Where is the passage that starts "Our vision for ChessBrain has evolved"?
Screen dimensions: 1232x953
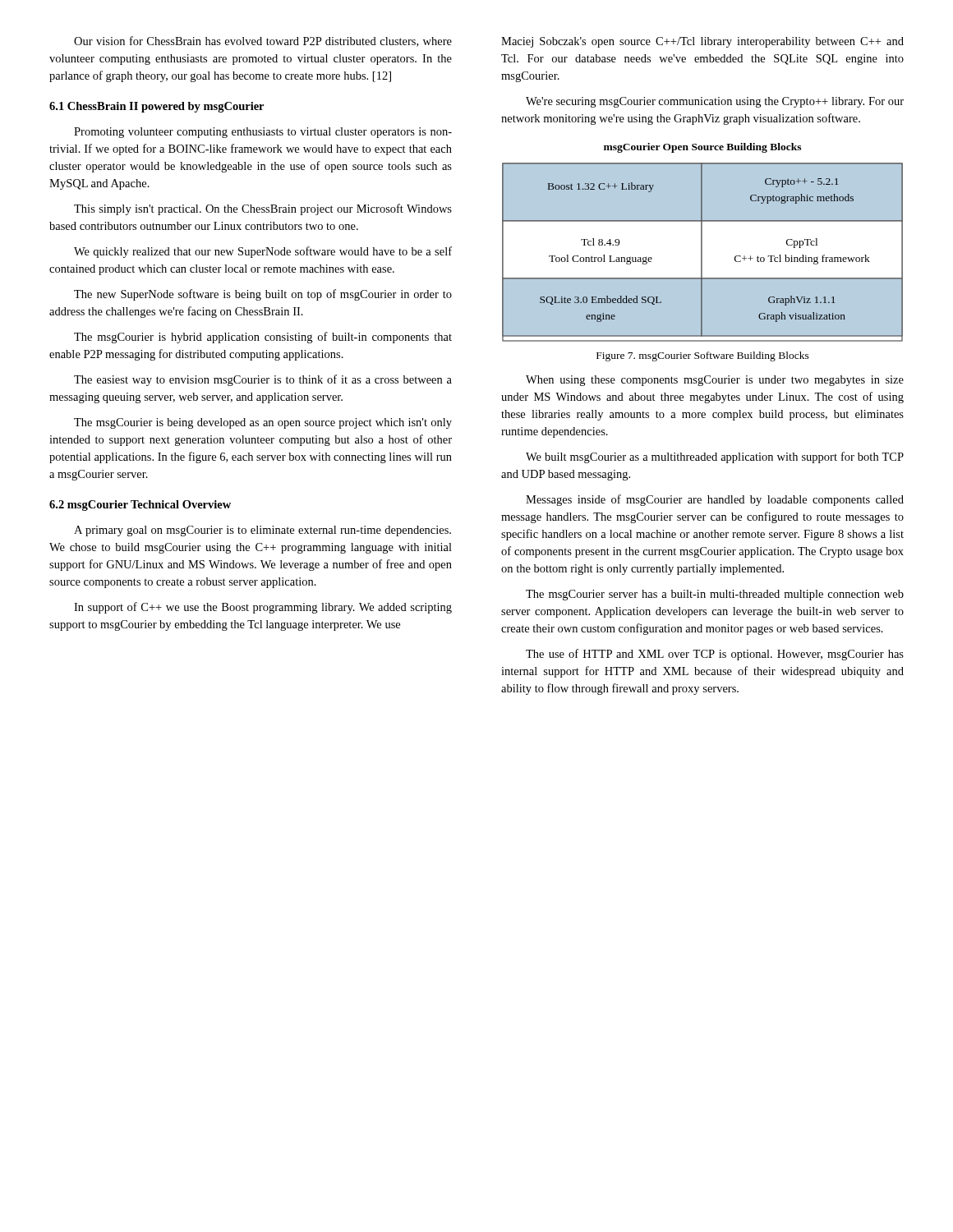click(251, 59)
